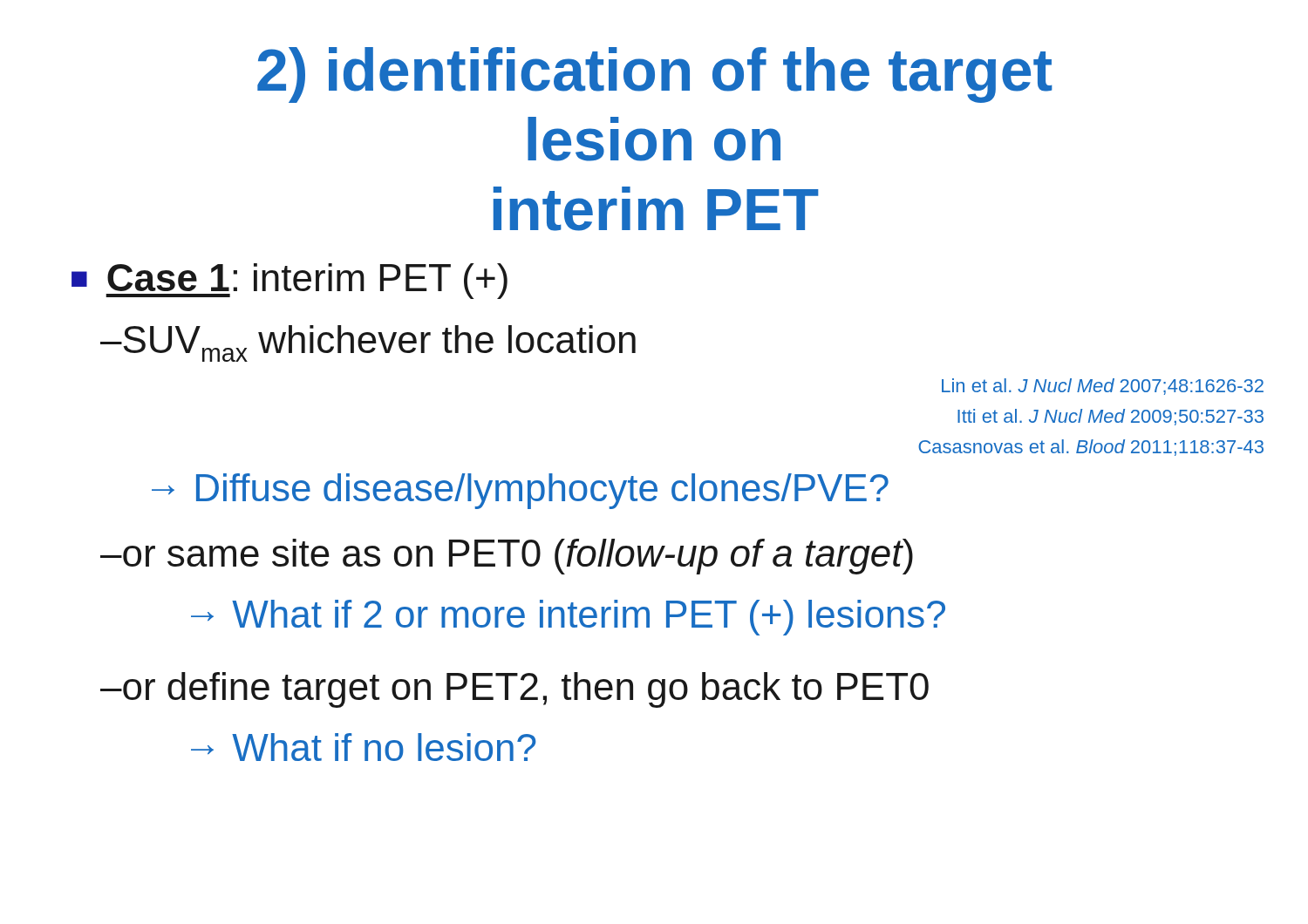Where does it say "–SUVmax whichever the location"?

369,342
